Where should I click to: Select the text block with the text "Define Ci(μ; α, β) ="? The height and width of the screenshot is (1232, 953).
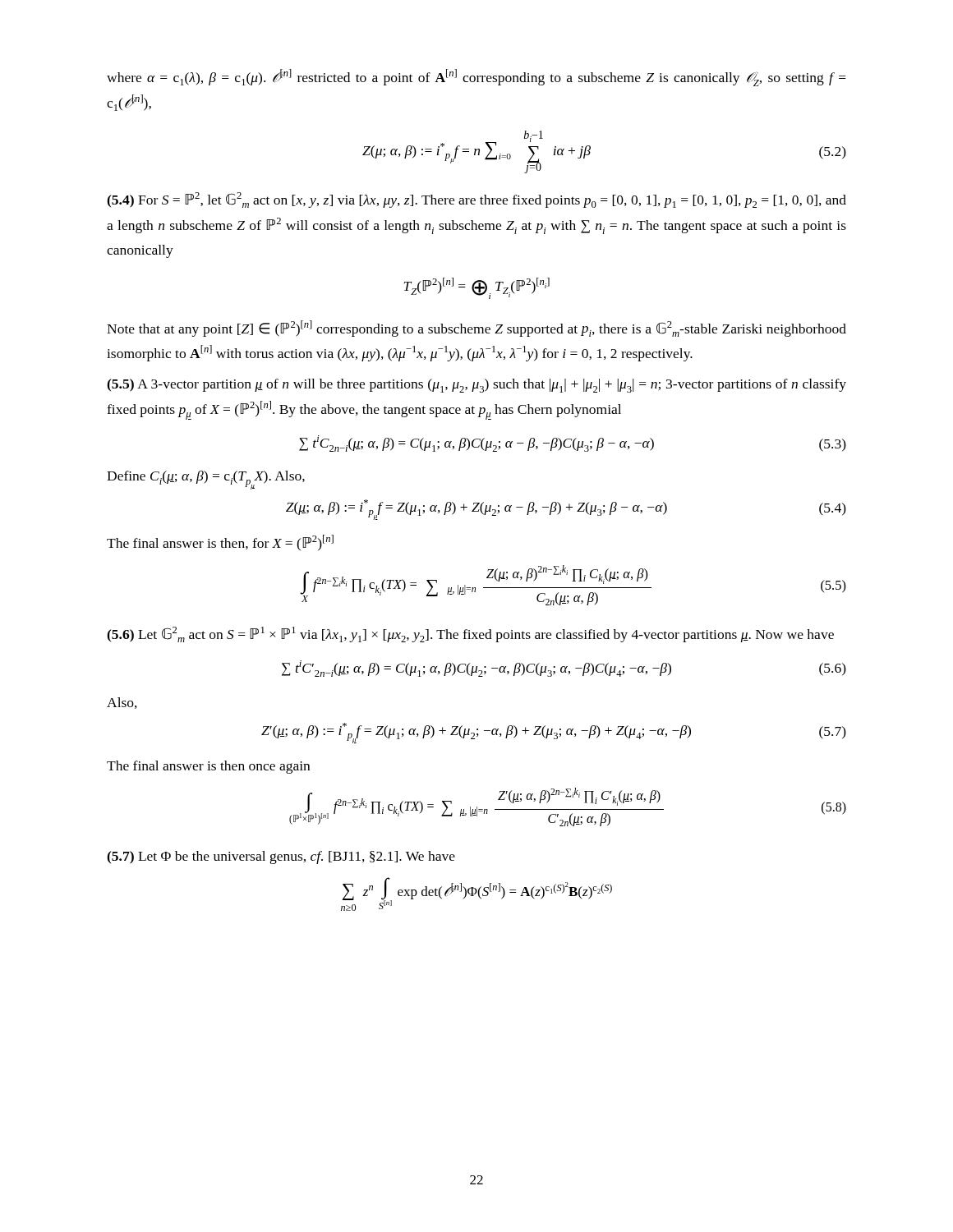[206, 480]
